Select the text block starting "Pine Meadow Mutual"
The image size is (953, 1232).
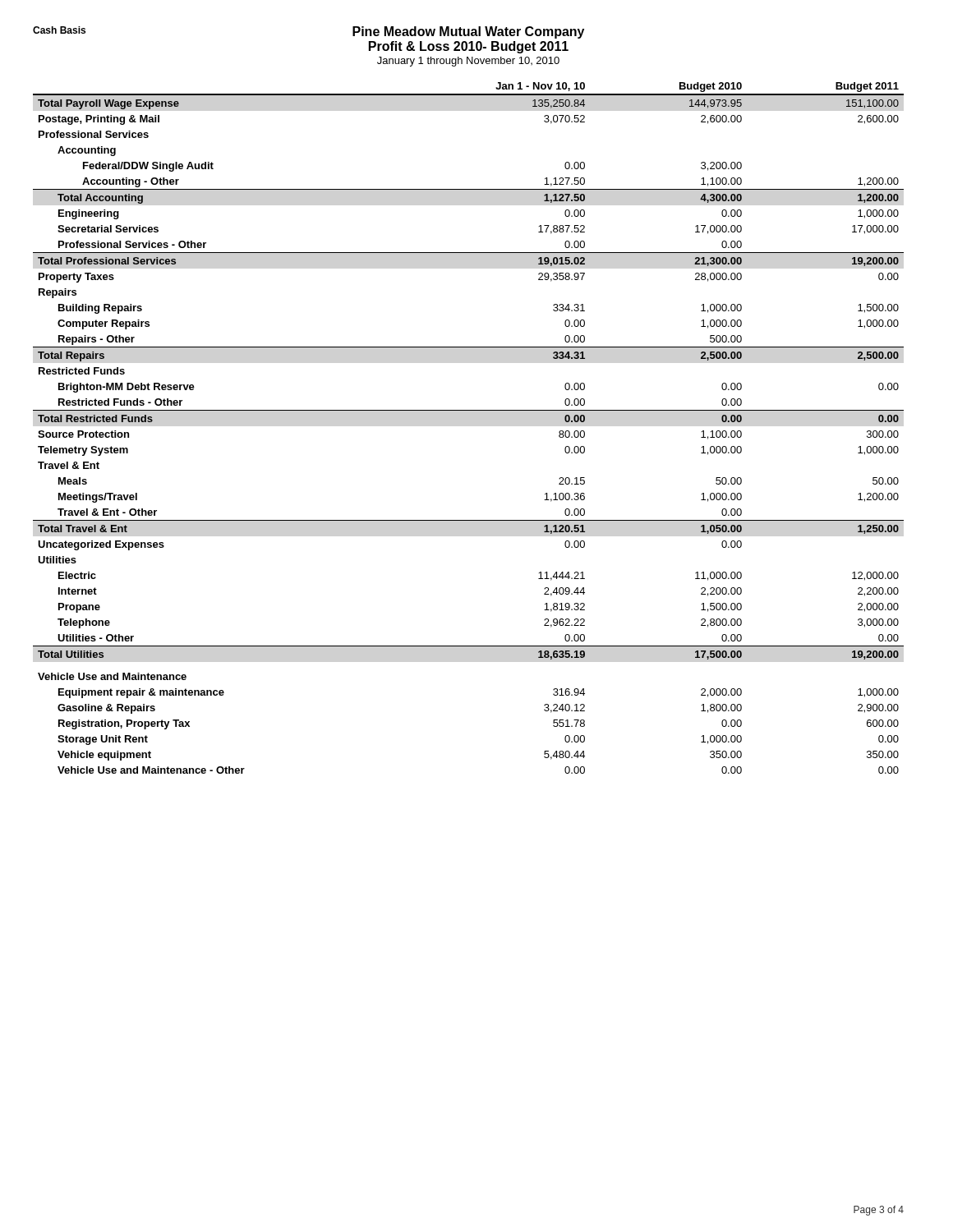coord(468,46)
